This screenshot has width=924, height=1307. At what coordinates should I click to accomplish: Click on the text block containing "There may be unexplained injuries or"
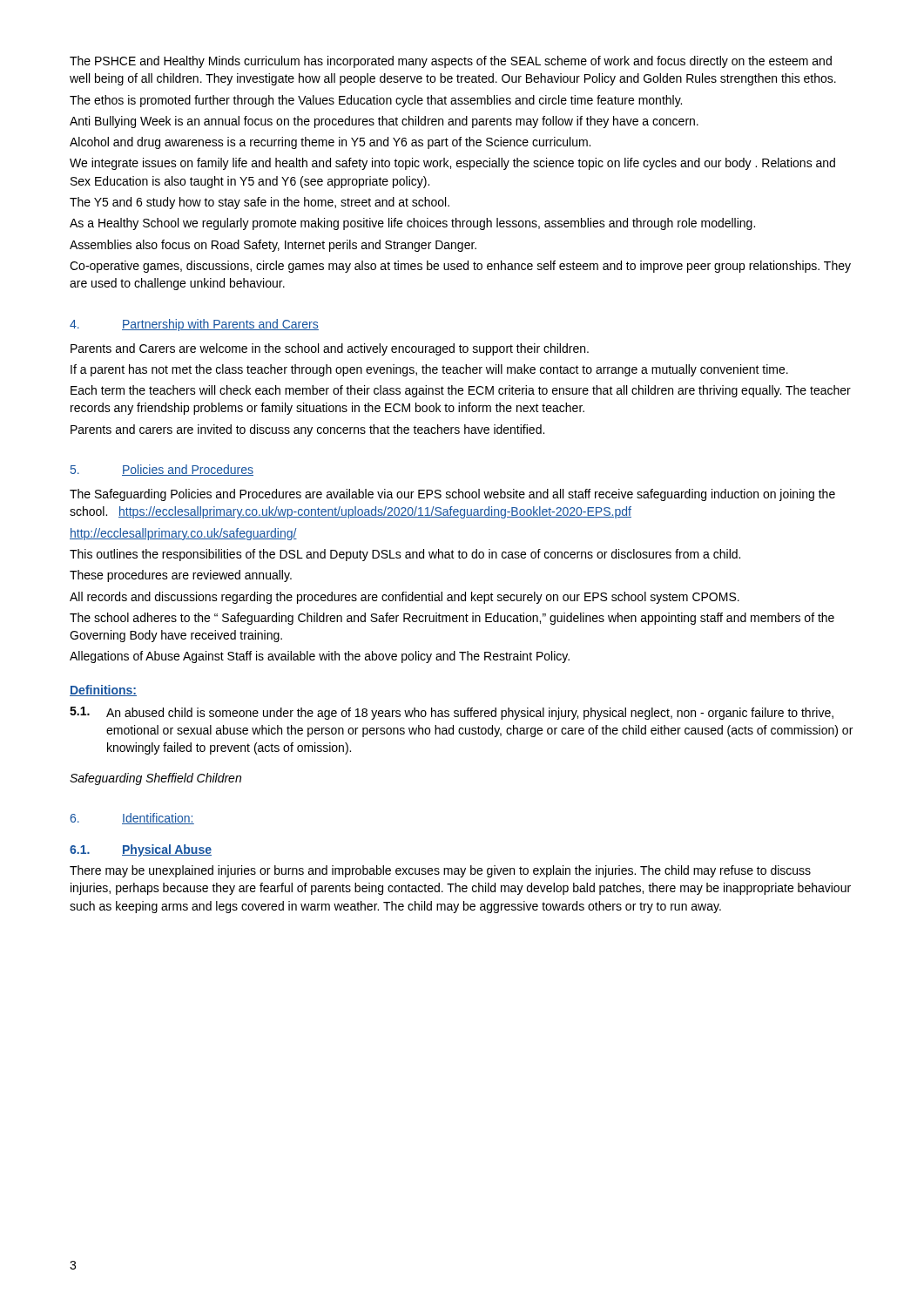pos(462,888)
